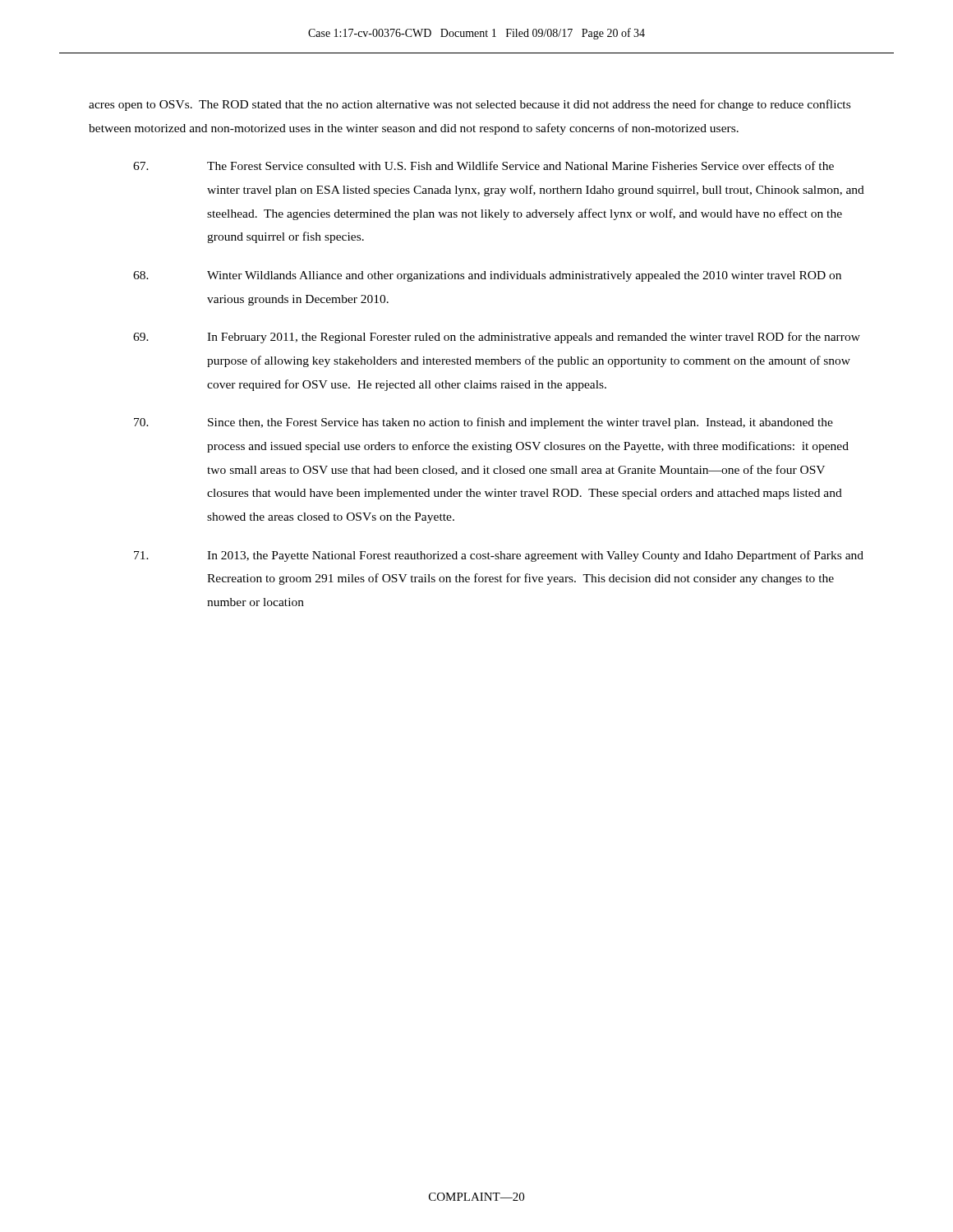Select the text block that says "Since then, the Forest"
Screen dimensions: 1232x953
tap(476, 466)
